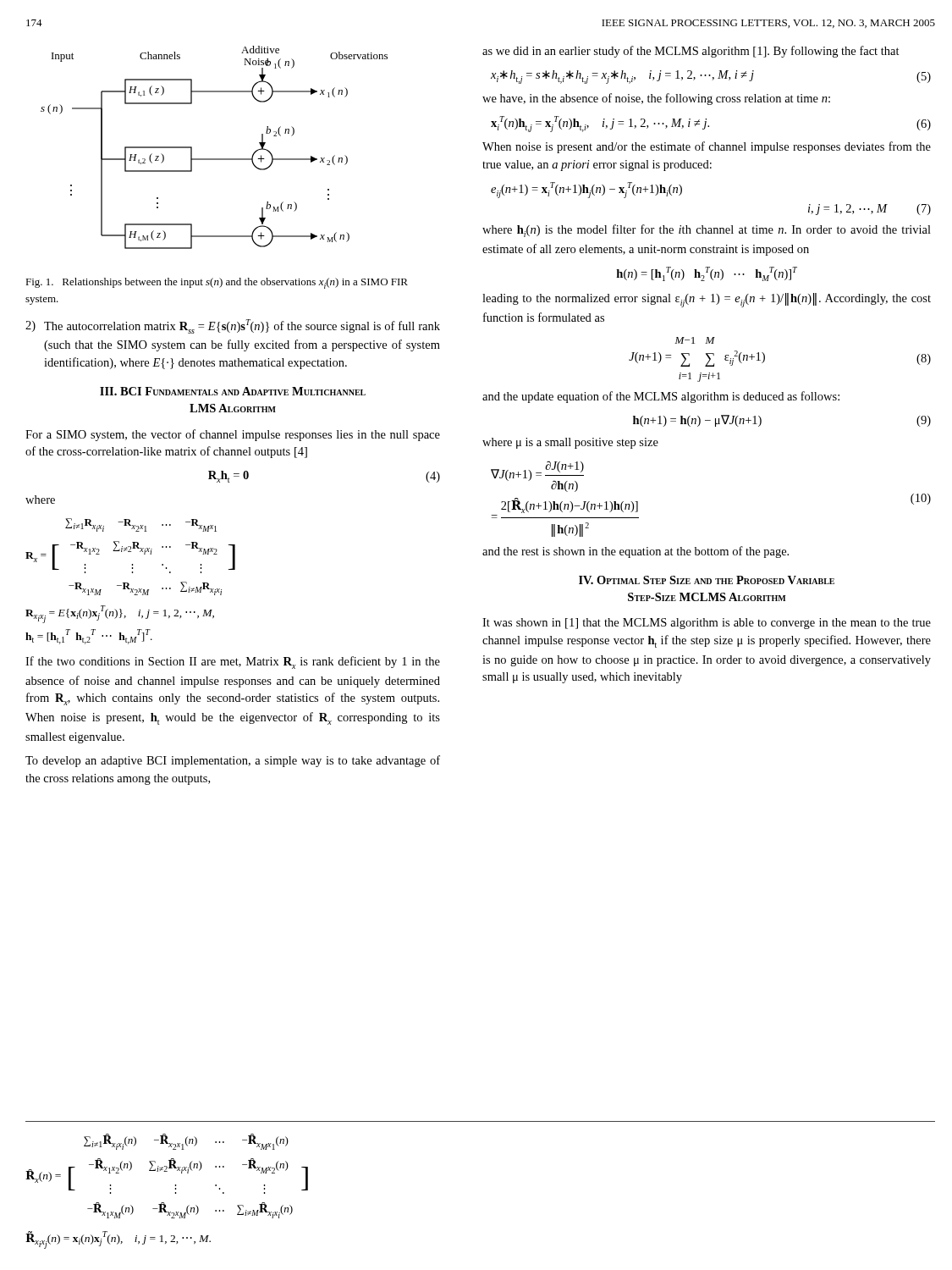Locate the text block that reads "where μ is a small"
The image size is (952, 1270).
570,442
